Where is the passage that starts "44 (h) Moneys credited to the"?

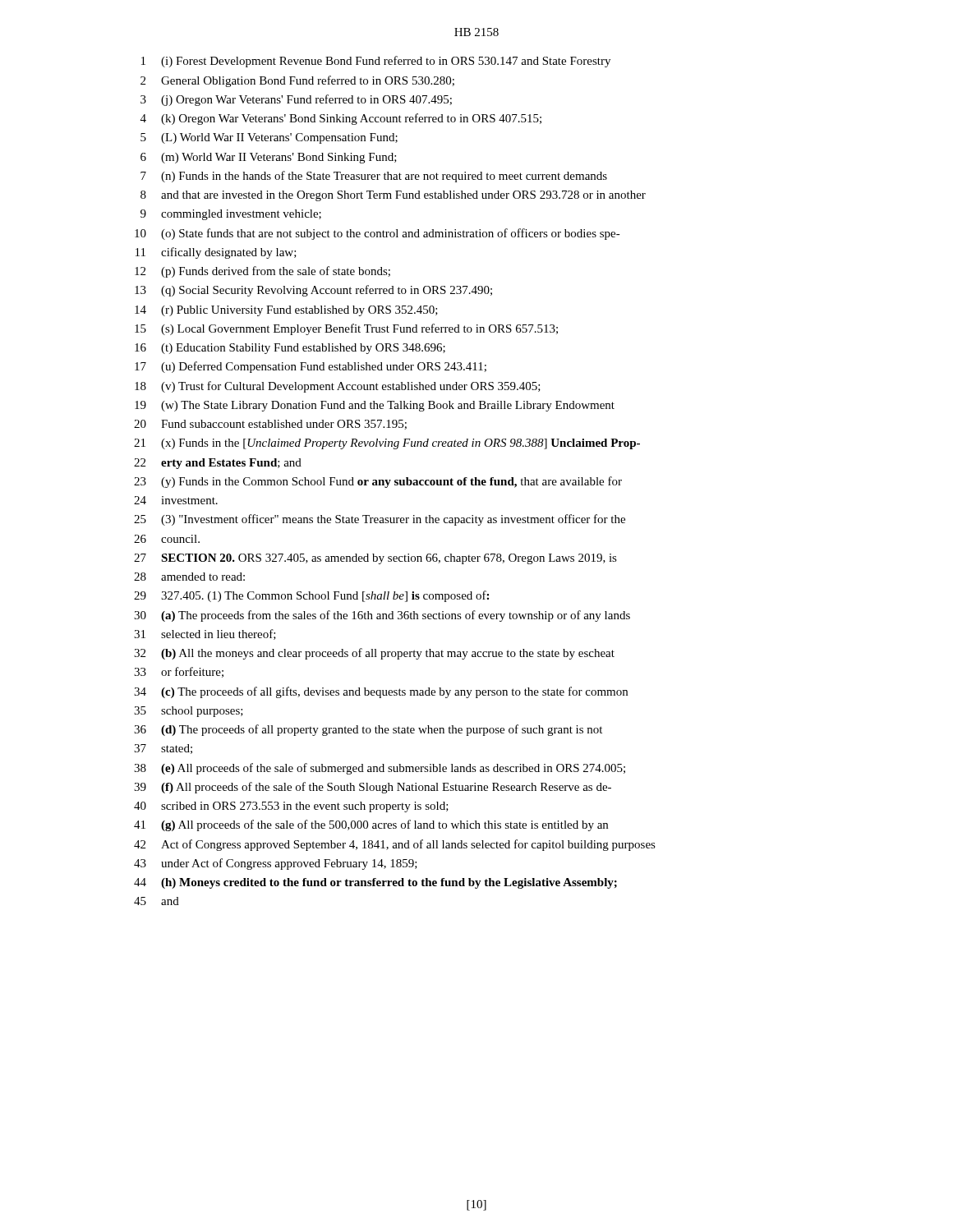[x=476, y=883]
